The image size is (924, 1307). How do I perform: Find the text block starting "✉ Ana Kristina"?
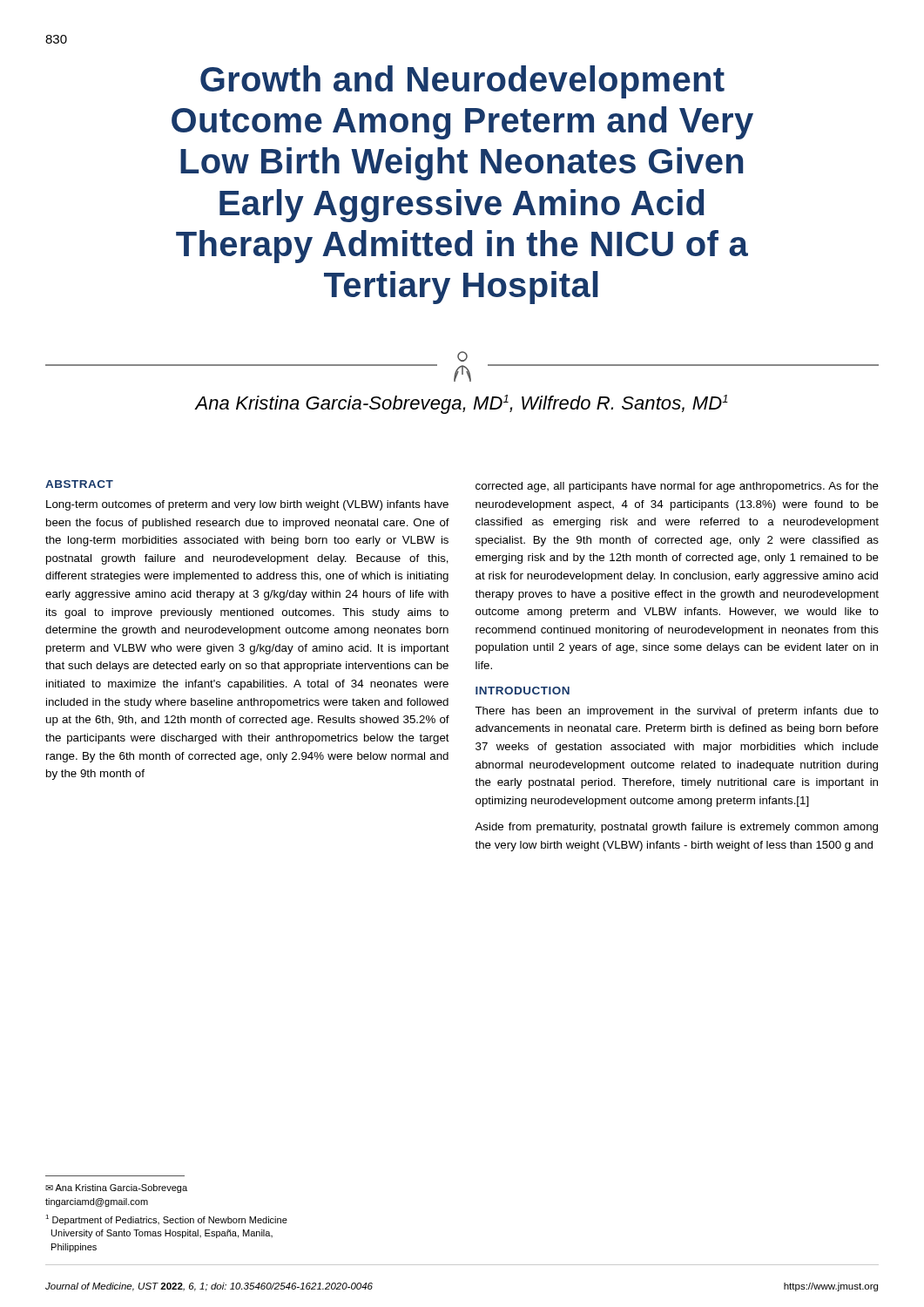[116, 1195]
